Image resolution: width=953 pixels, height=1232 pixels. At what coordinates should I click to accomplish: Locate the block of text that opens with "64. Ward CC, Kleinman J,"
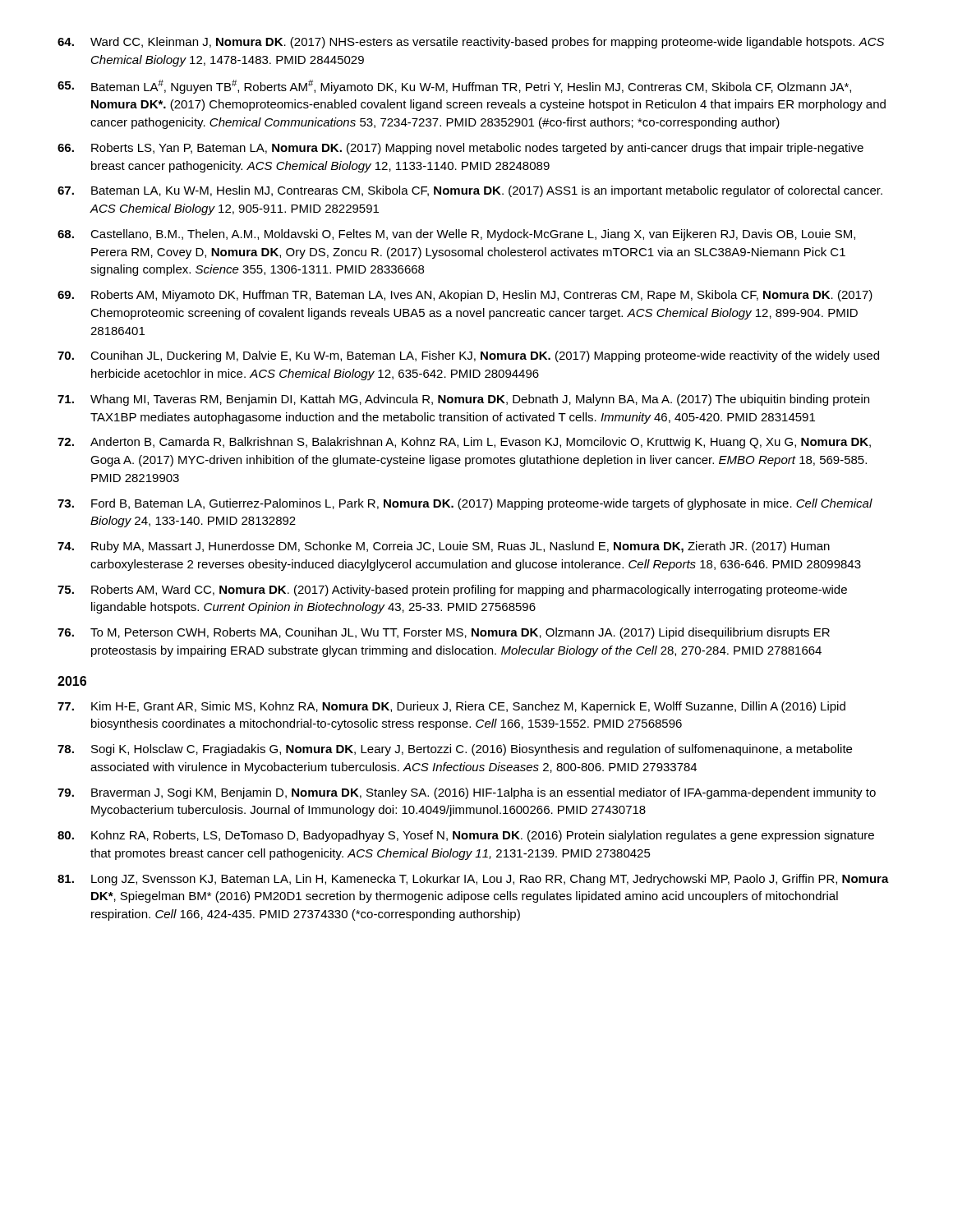(x=476, y=51)
